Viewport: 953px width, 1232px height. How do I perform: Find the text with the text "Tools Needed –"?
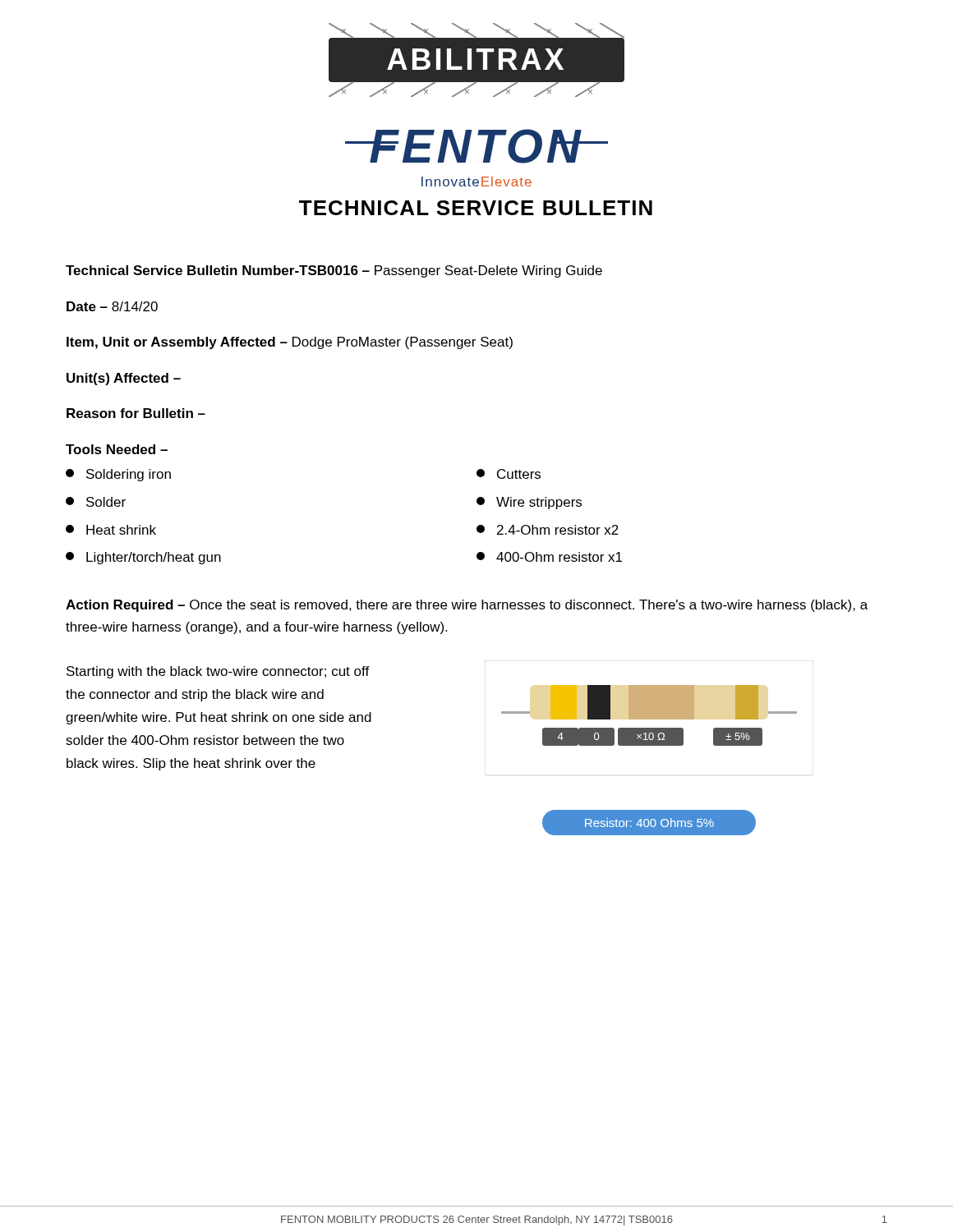pyautogui.click(x=117, y=449)
